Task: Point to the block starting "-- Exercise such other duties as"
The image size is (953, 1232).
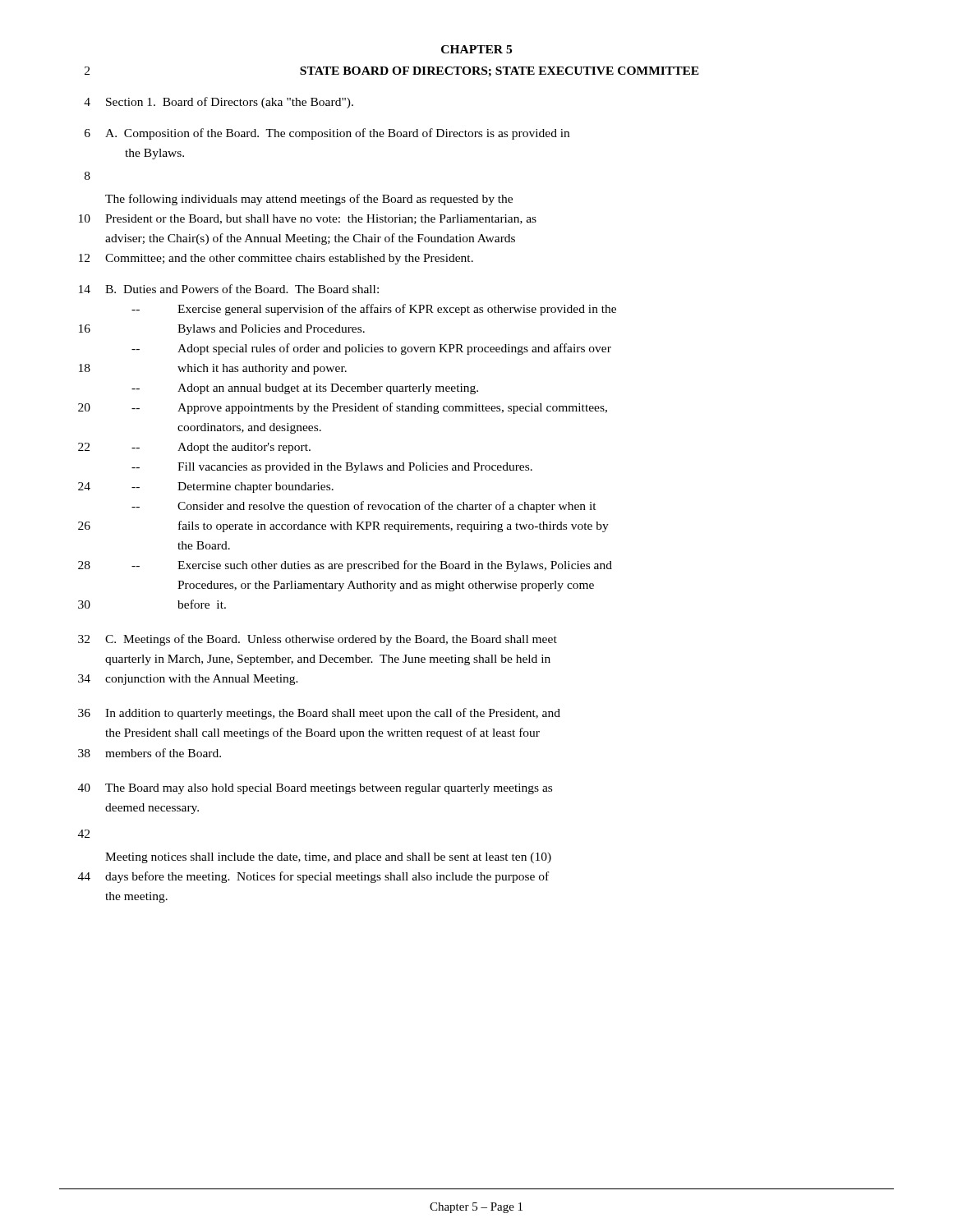Action: click(x=359, y=565)
